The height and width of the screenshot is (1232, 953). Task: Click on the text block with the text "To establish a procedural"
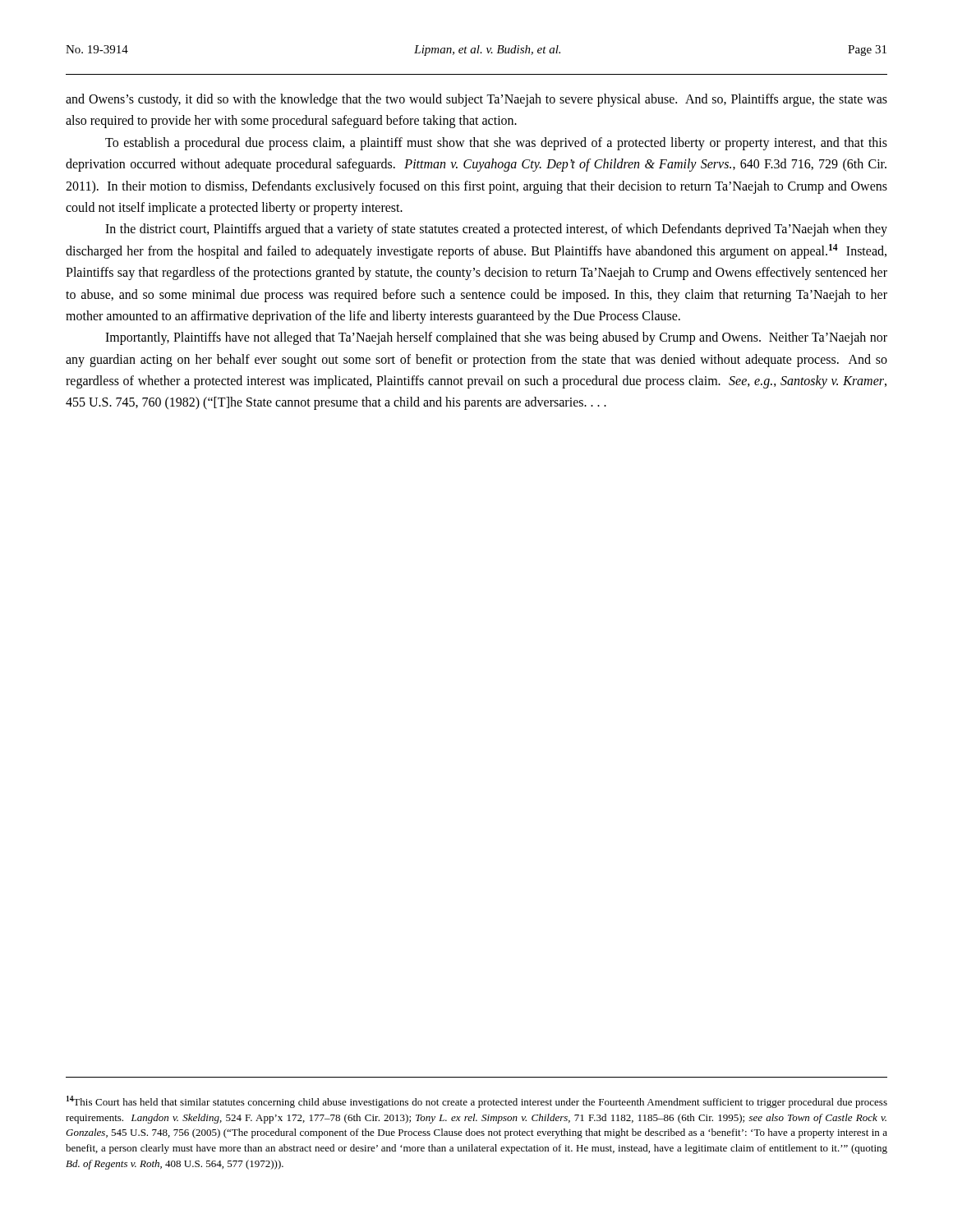pos(476,175)
